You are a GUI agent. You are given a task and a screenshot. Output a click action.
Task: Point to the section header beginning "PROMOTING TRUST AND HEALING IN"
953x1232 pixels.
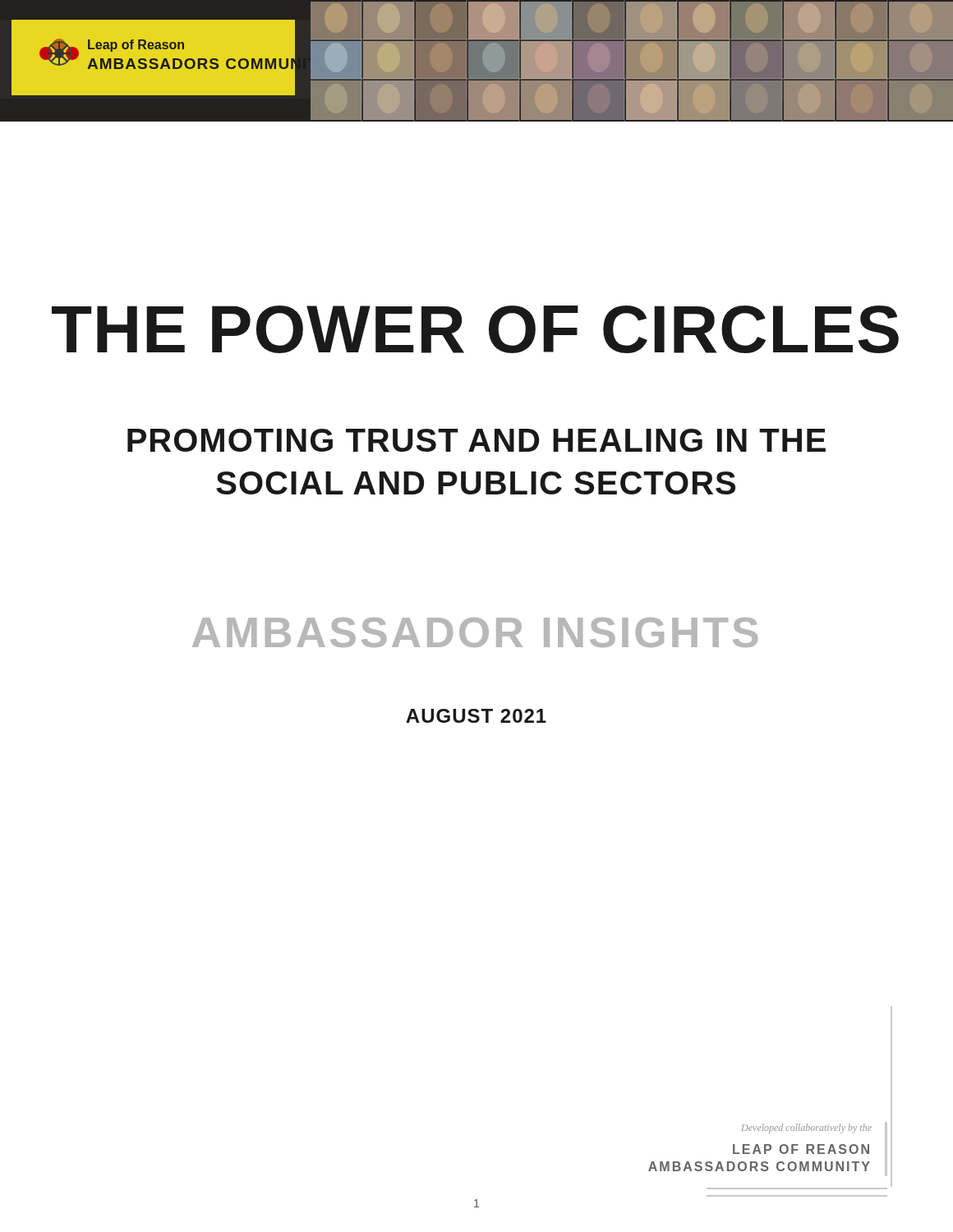pos(476,462)
